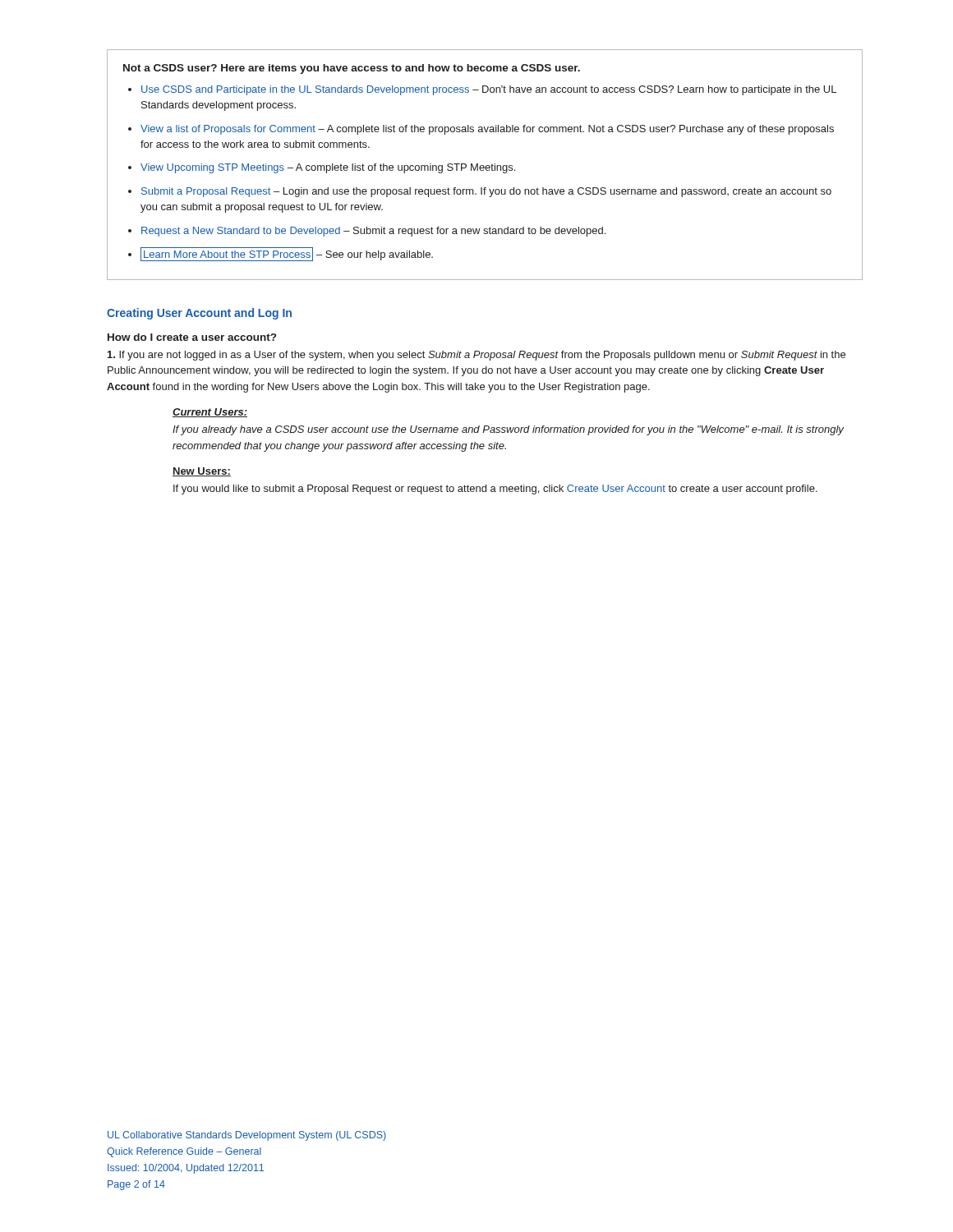
Task: Select the passage starting "Submit a Proposal"
Action: click(485, 200)
